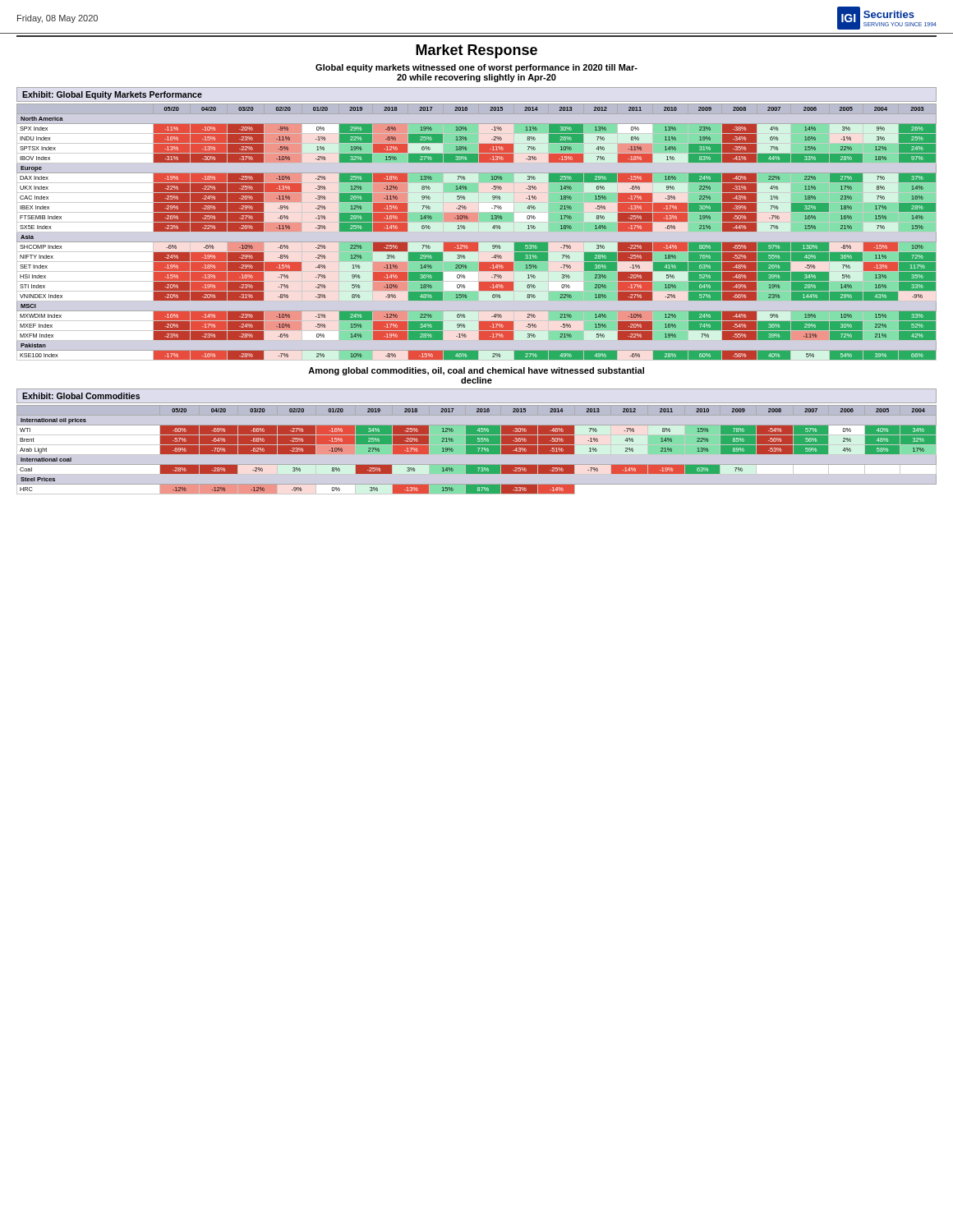
Task: Point to the region starting "Global equity markets witnessed one of worst"
Action: point(476,72)
